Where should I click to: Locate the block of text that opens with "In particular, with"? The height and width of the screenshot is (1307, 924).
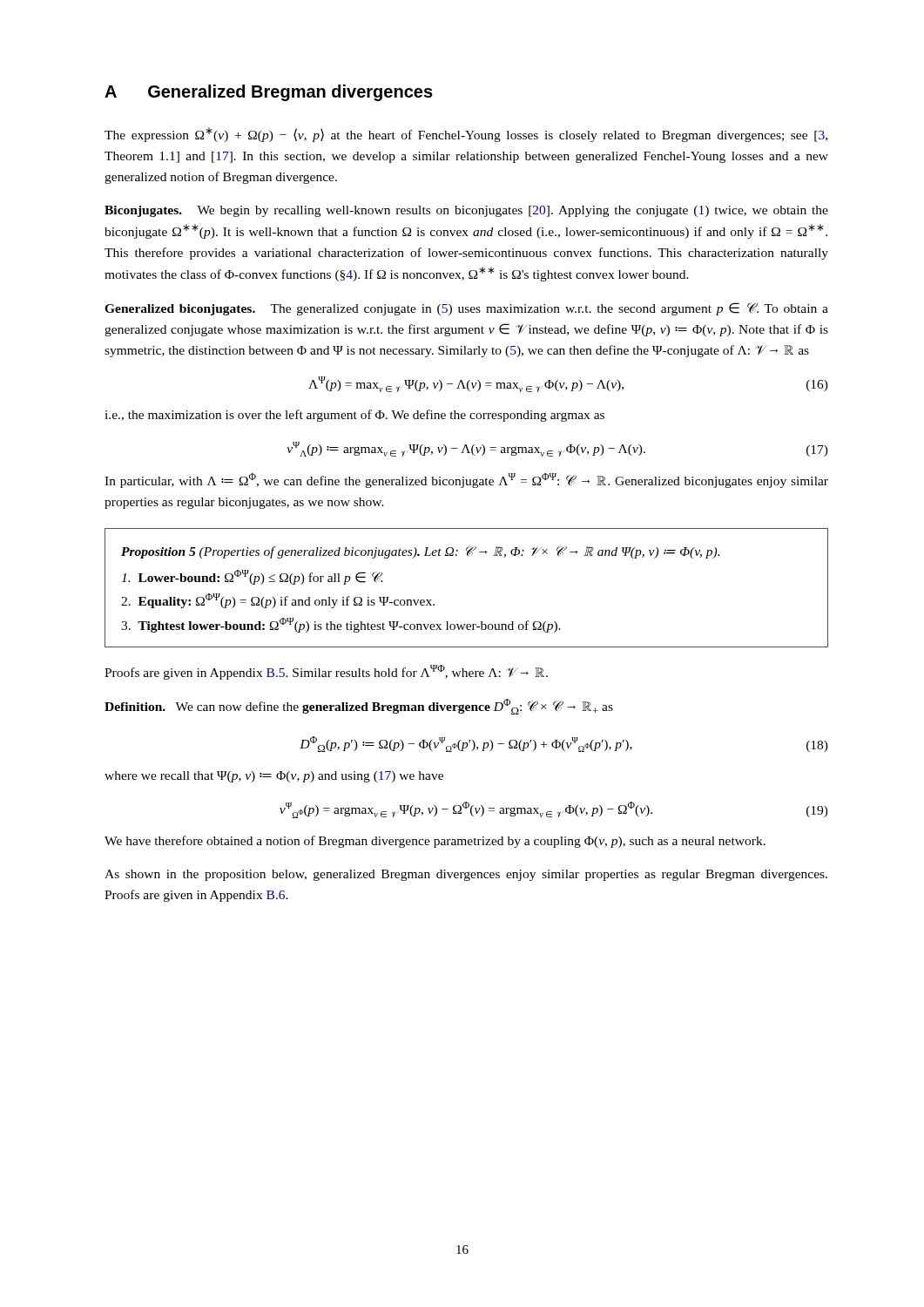tap(466, 490)
